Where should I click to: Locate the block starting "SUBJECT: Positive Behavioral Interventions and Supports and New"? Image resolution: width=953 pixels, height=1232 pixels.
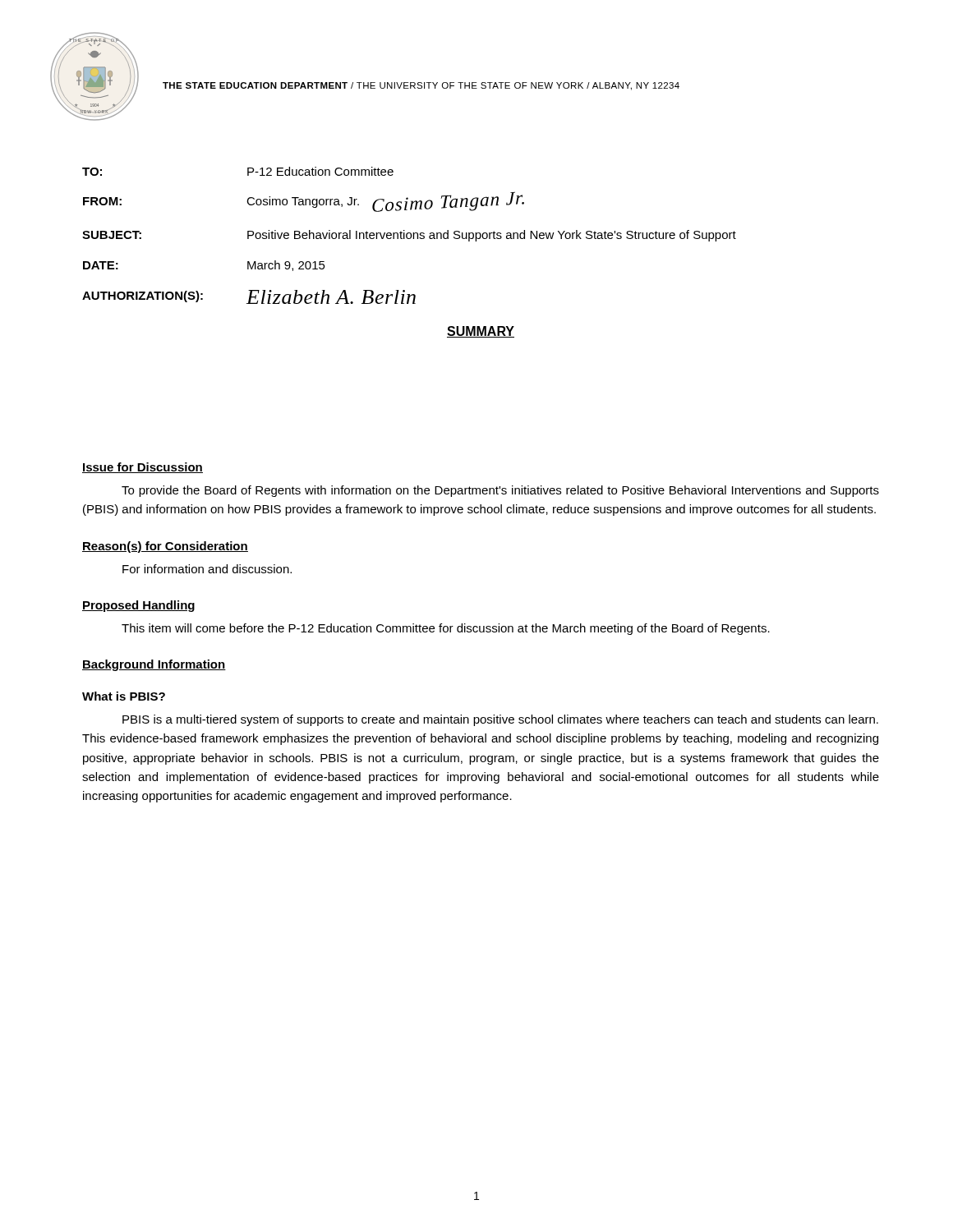481,235
